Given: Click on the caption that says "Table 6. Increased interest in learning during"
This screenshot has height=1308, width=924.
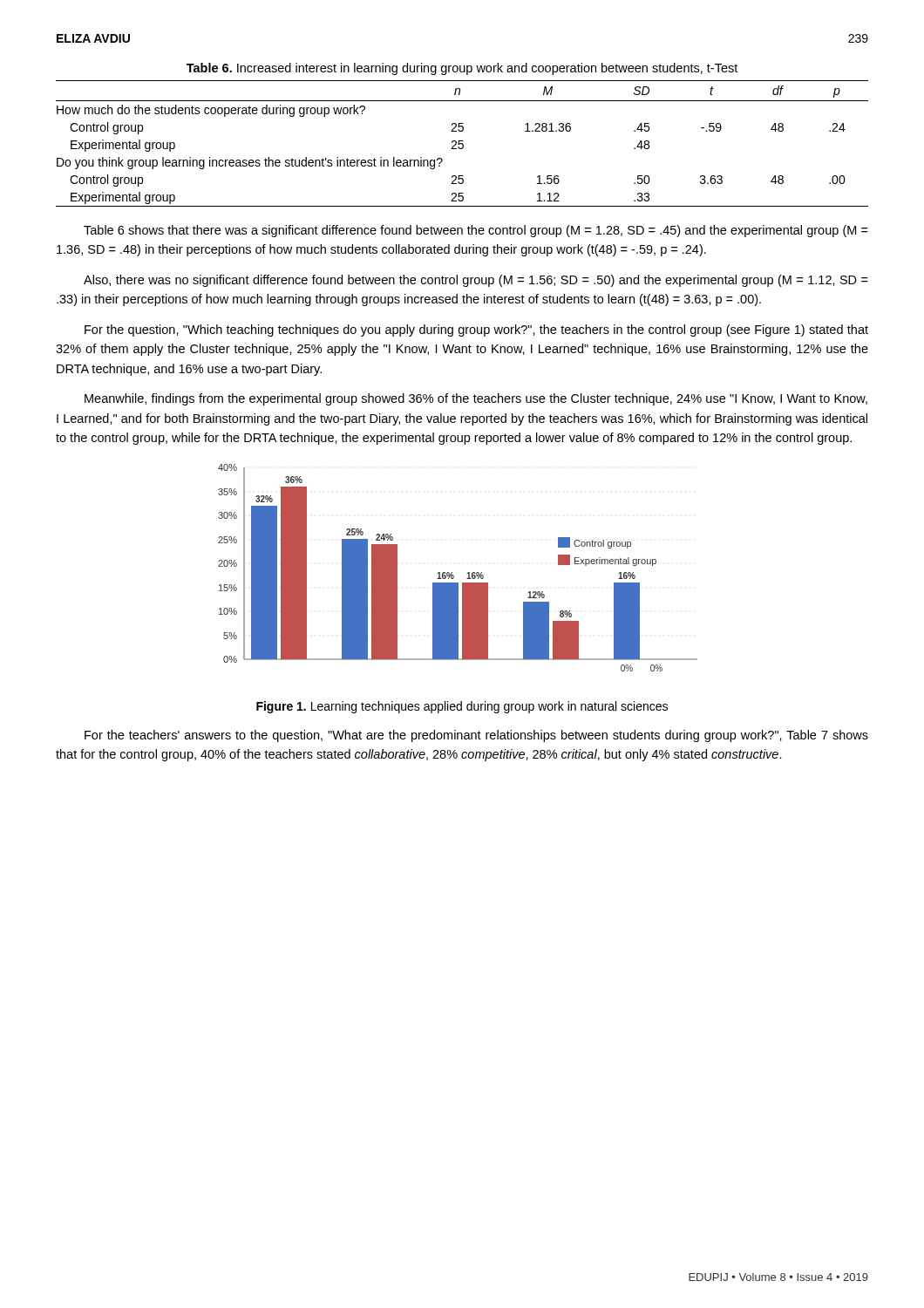Looking at the screenshot, I should click(462, 68).
